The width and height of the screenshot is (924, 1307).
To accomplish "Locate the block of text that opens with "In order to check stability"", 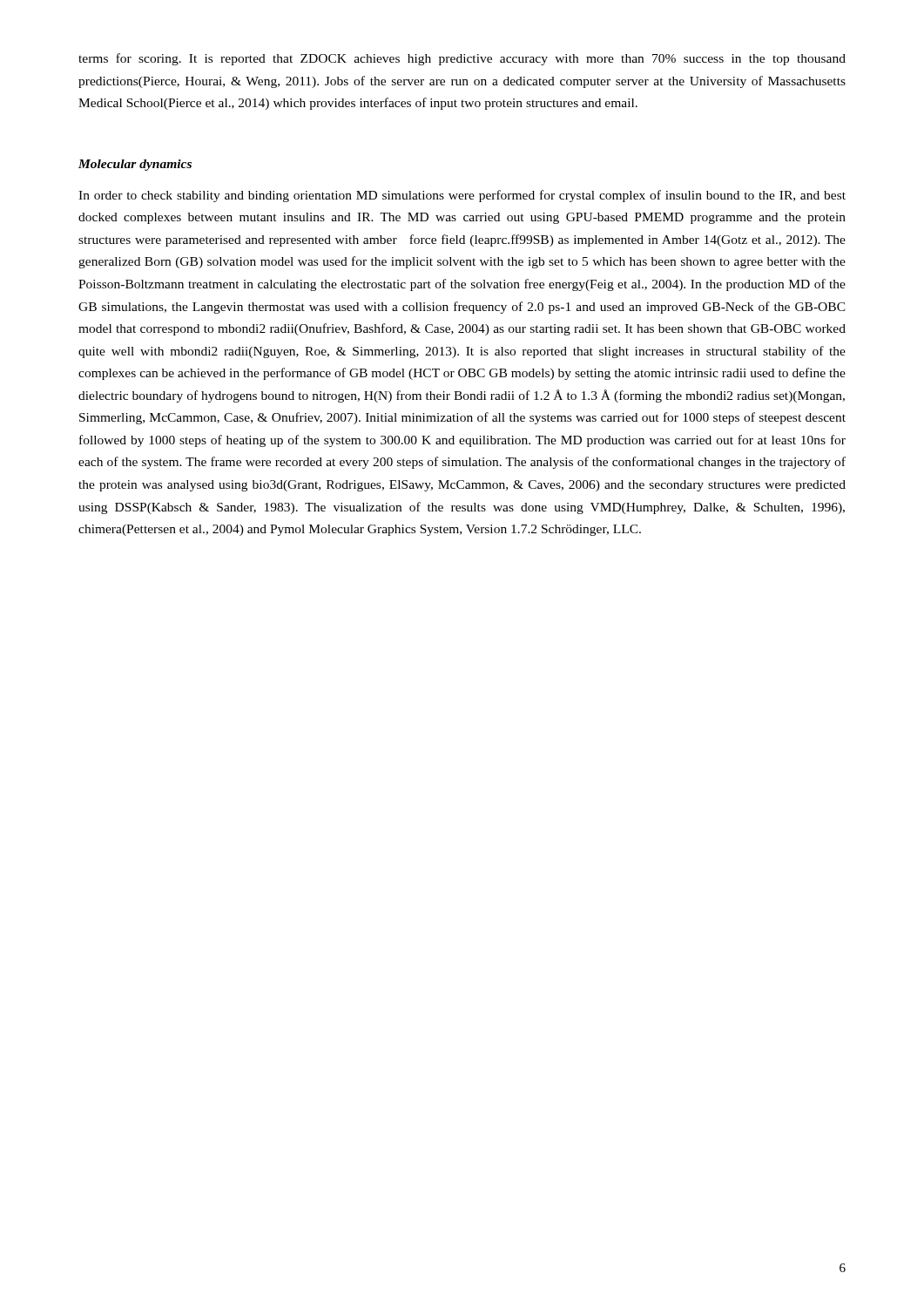I will (462, 362).
